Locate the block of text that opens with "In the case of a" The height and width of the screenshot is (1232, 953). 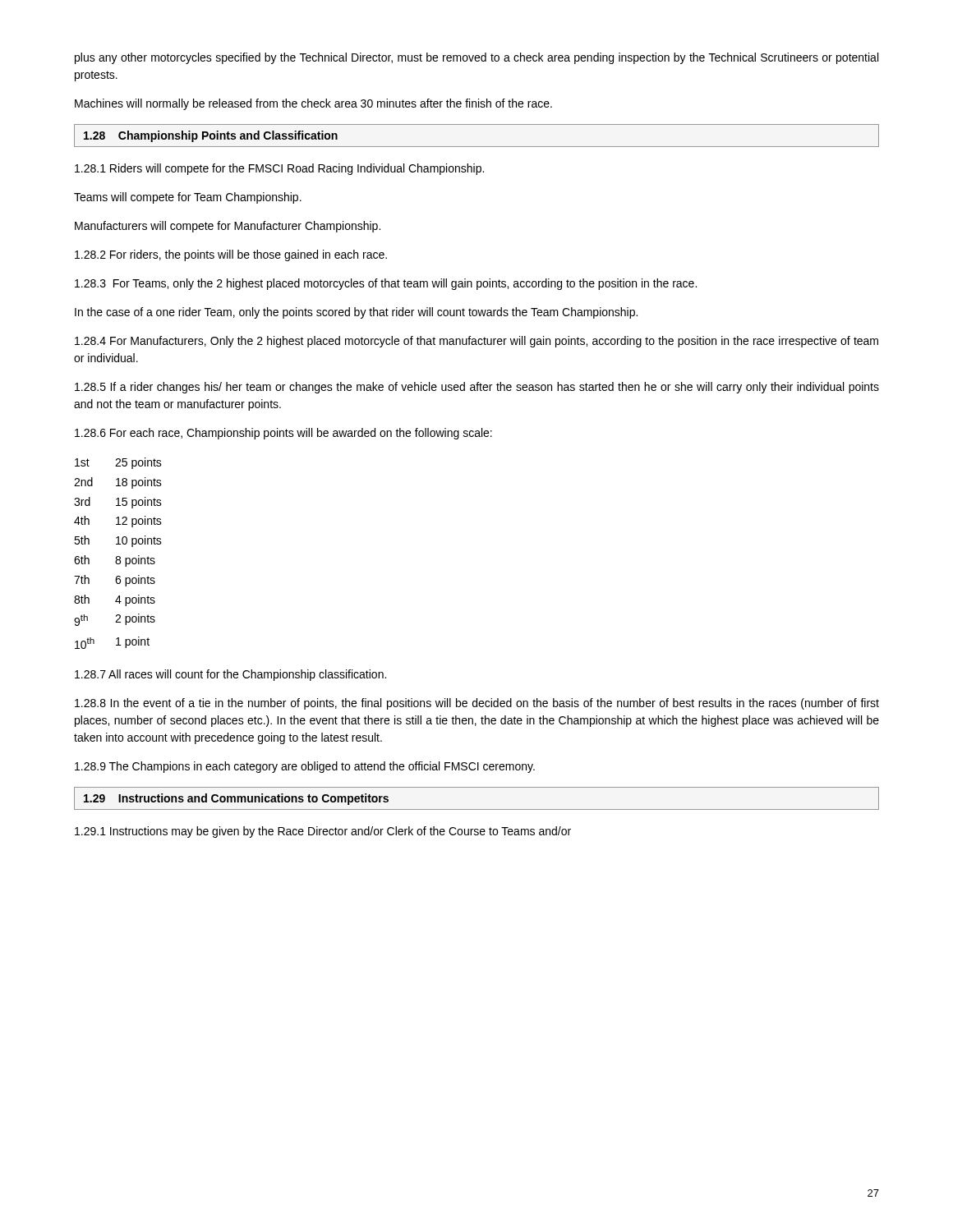click(x=356, y=312)
